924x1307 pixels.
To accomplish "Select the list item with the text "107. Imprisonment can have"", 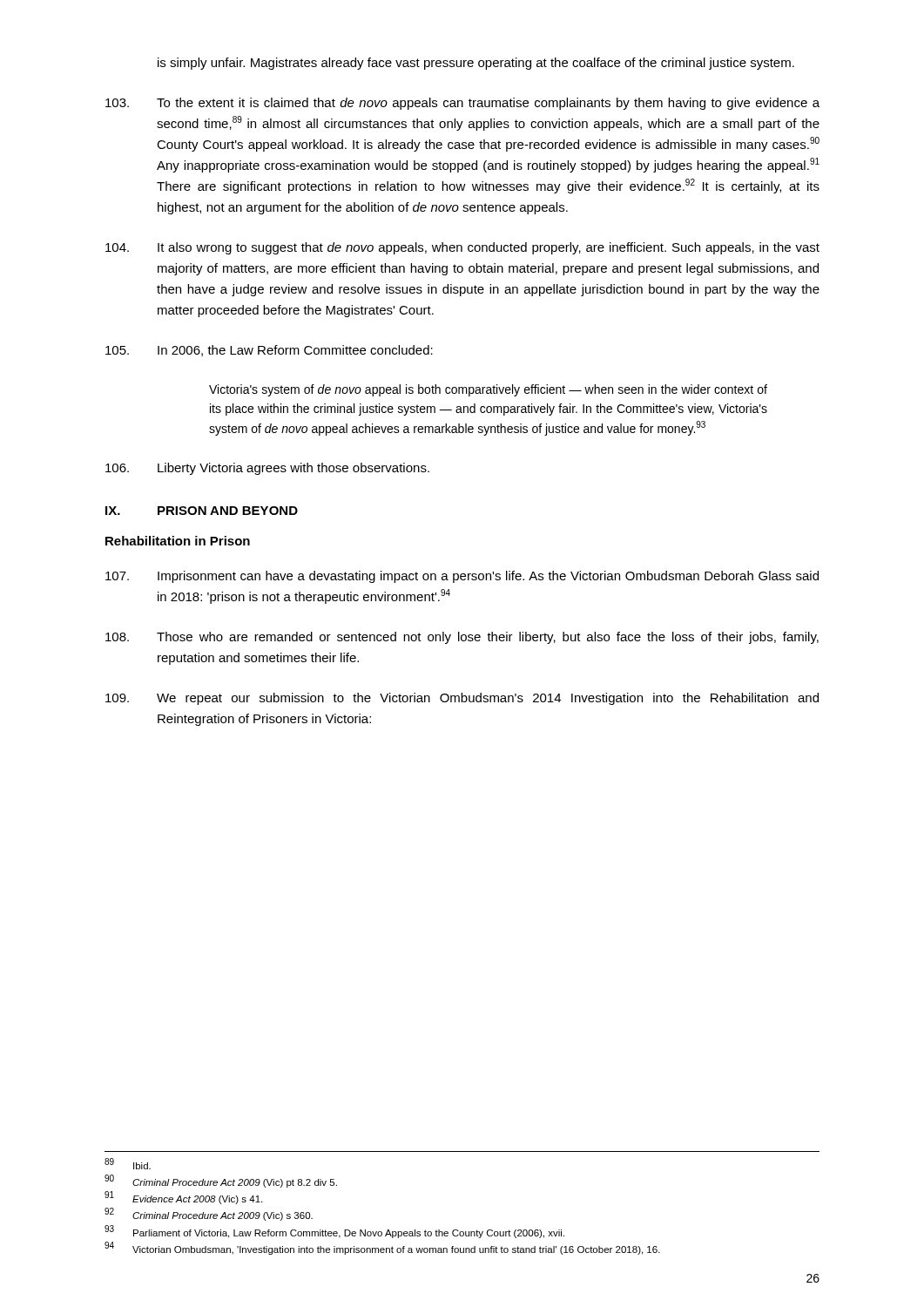I will point(462,587).
